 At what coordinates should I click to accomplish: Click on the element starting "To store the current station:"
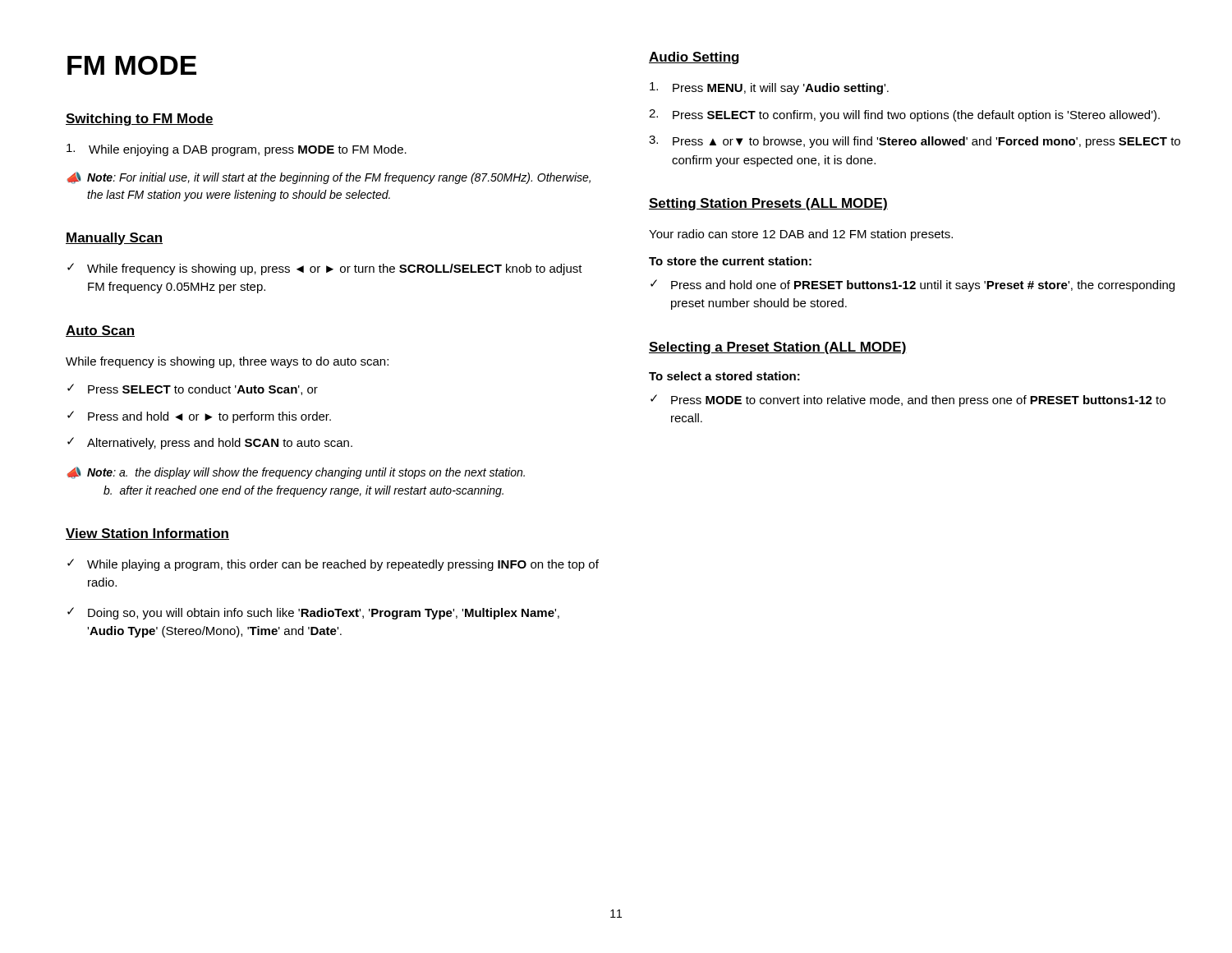[x=731, y=260]
